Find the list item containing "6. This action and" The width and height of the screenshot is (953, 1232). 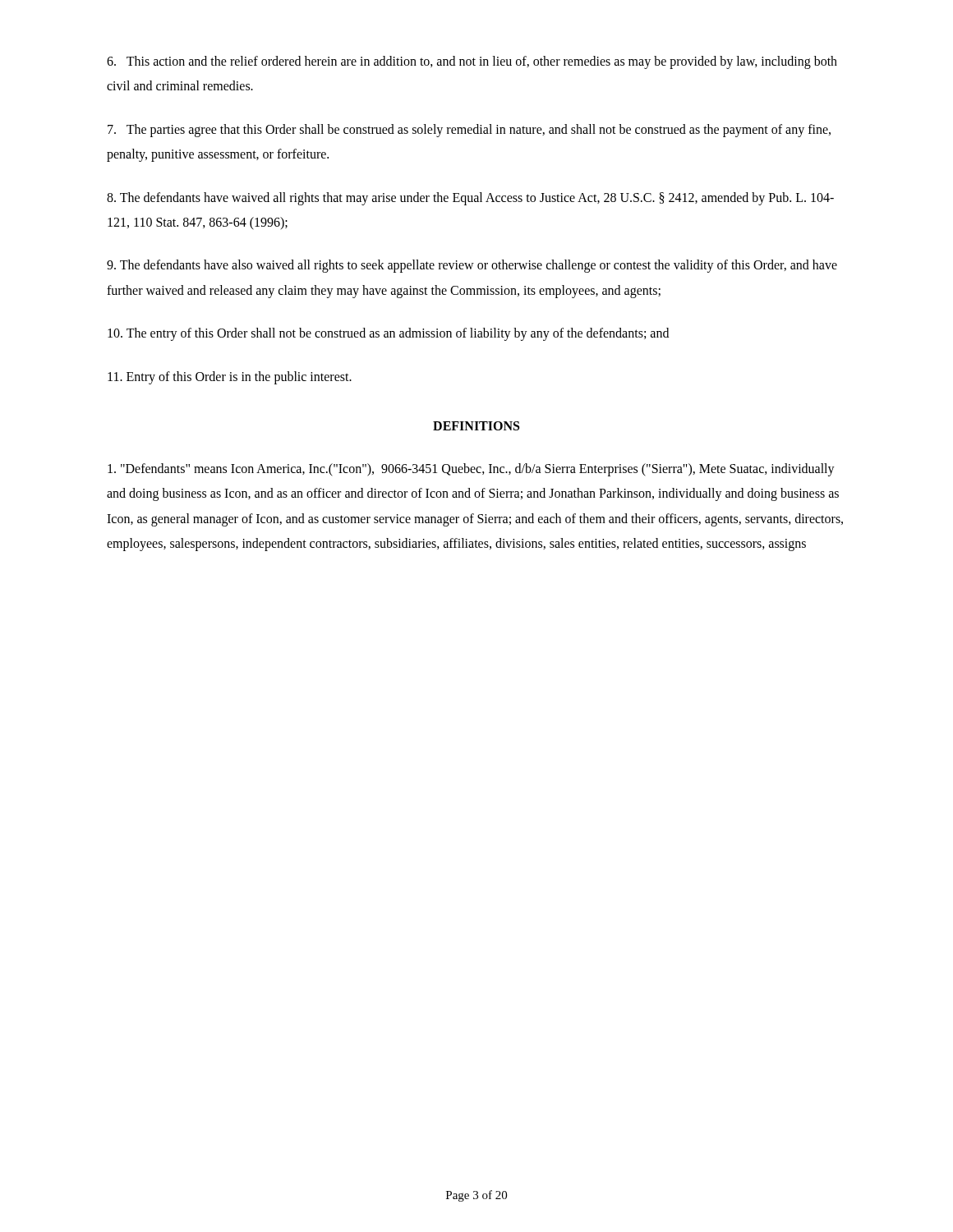coord(472,74)
